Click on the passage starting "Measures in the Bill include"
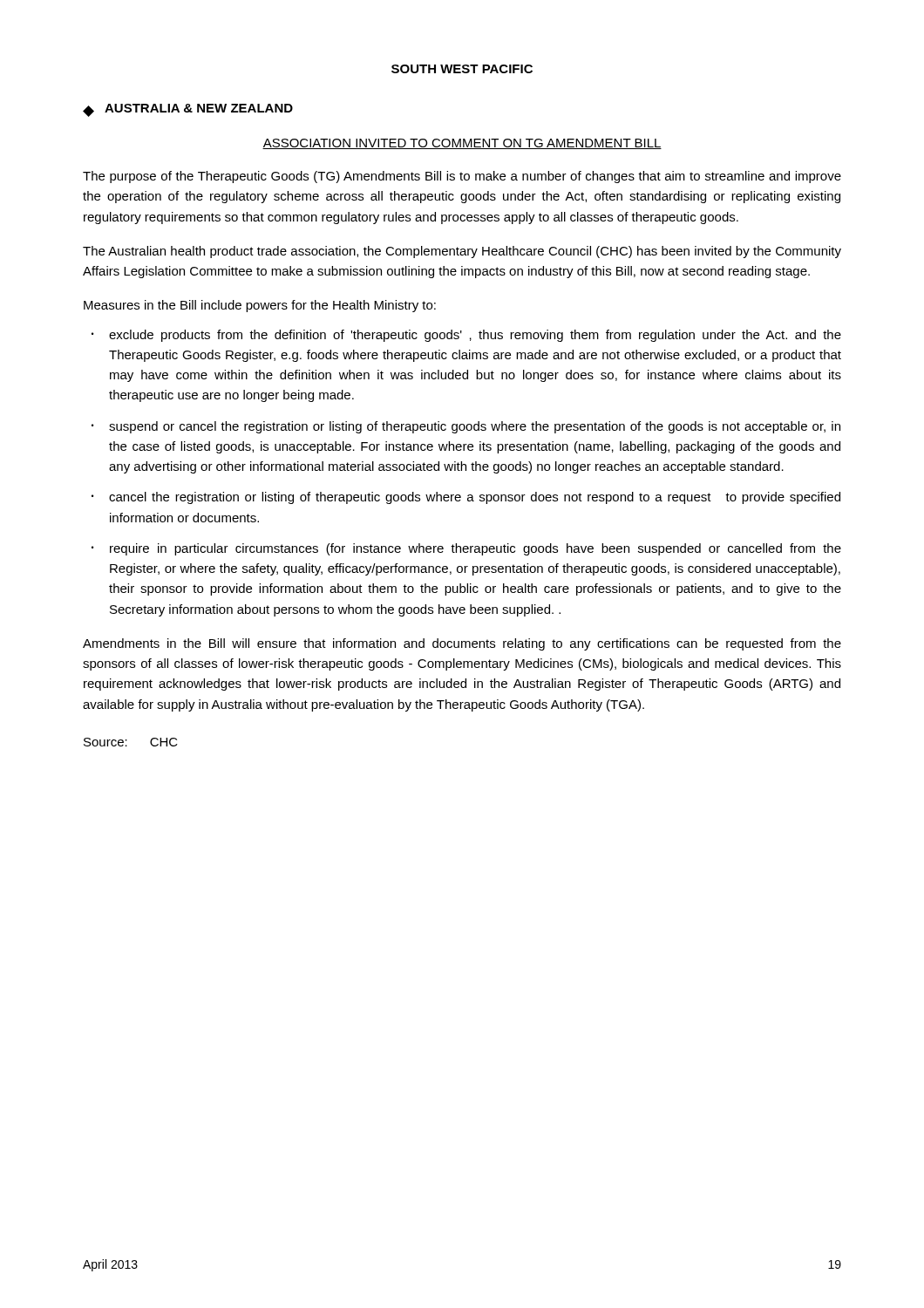 (x=260, y=305)
